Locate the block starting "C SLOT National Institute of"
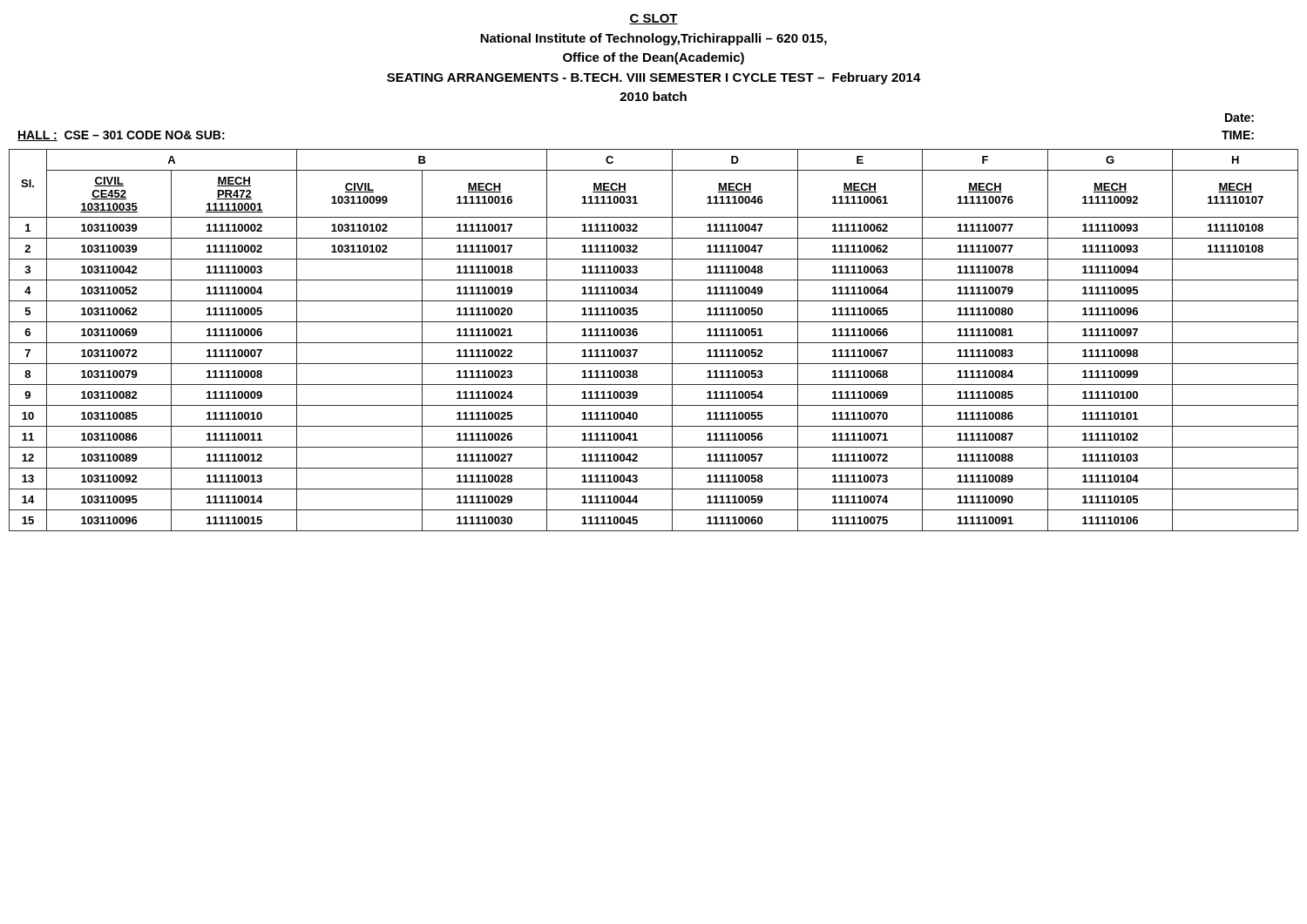 click(x=654, y=58)
